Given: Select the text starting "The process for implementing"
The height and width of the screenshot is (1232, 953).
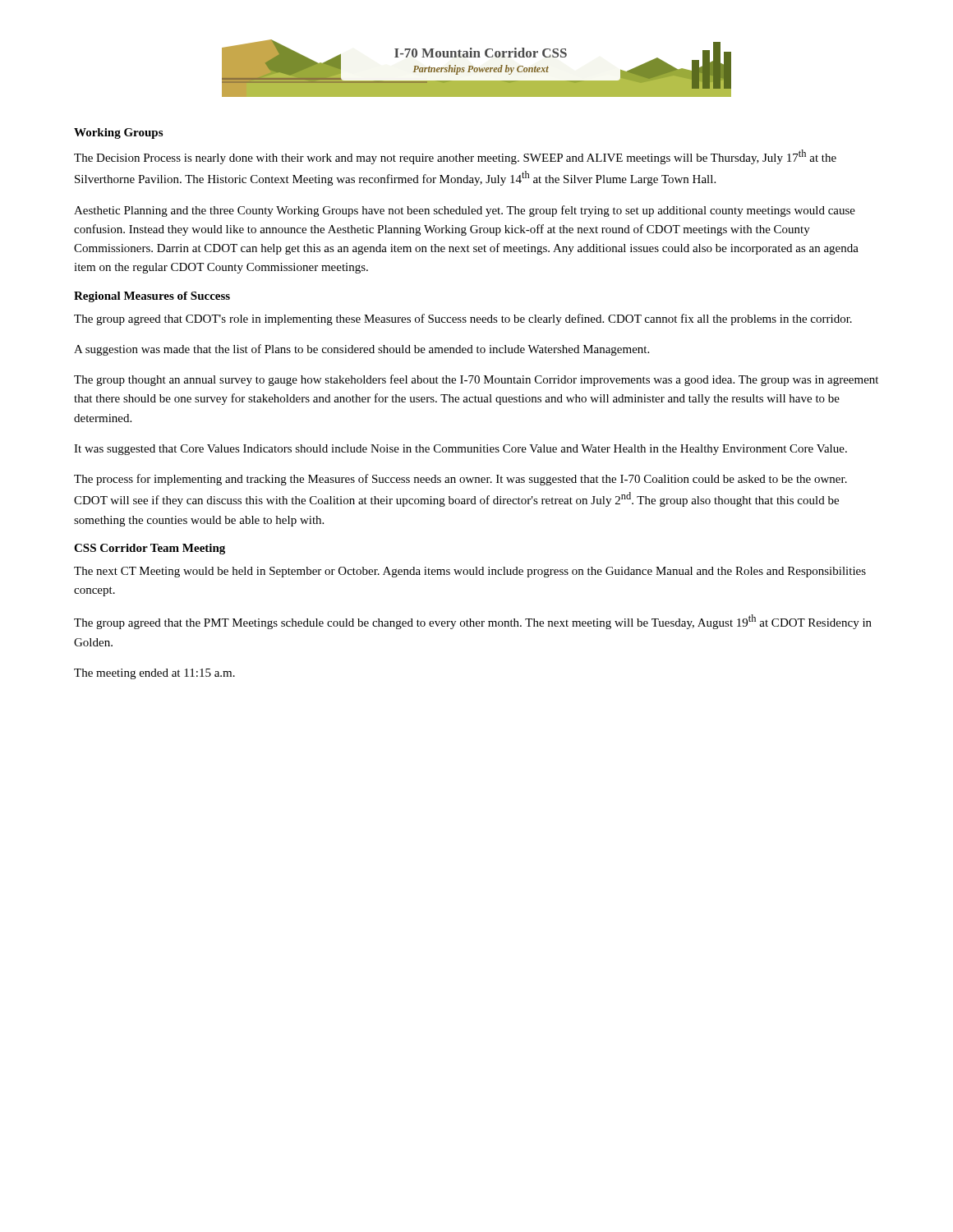Looking at the screenshot, I should 476,500.
